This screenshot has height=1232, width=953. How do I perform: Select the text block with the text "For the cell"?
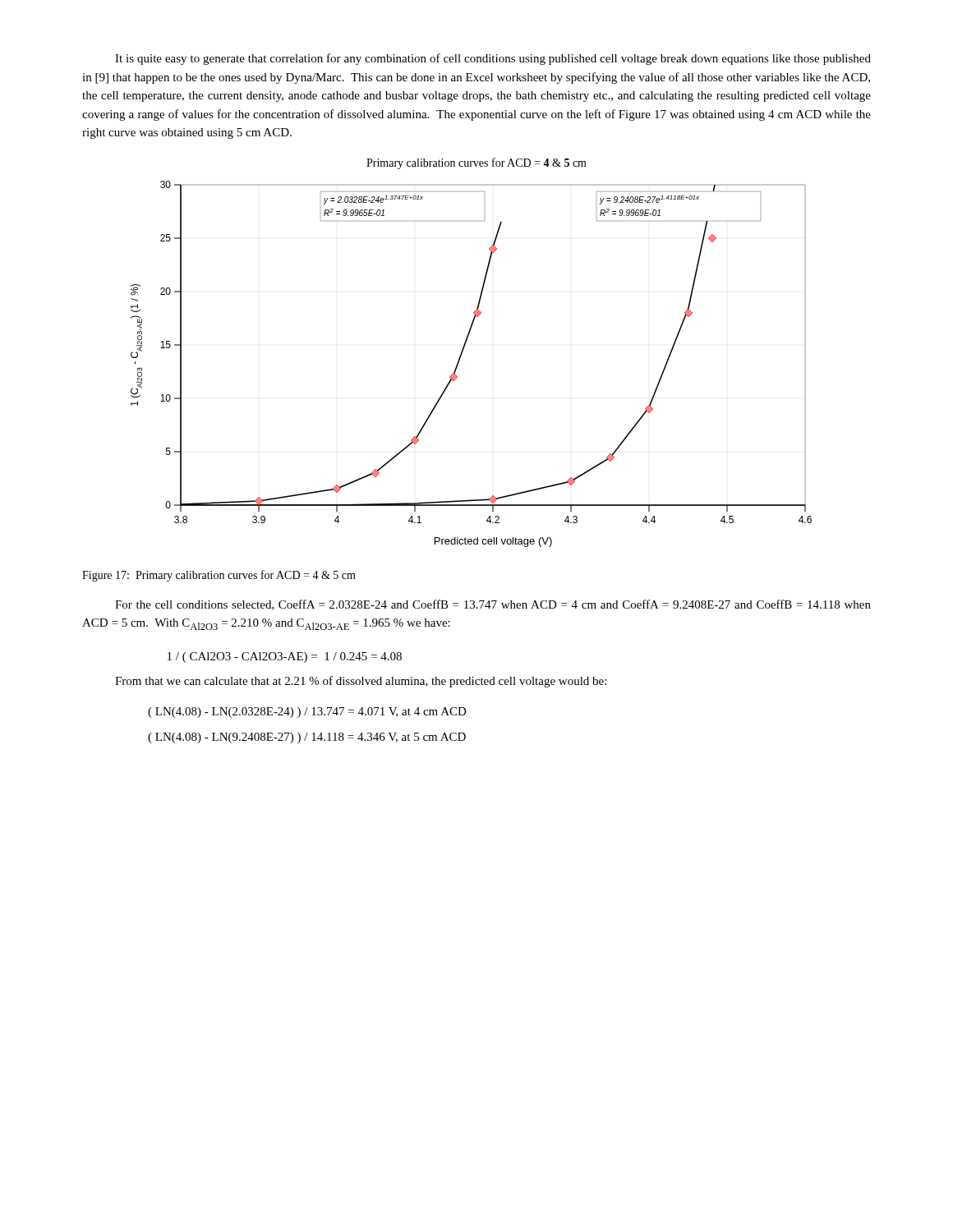476,615
